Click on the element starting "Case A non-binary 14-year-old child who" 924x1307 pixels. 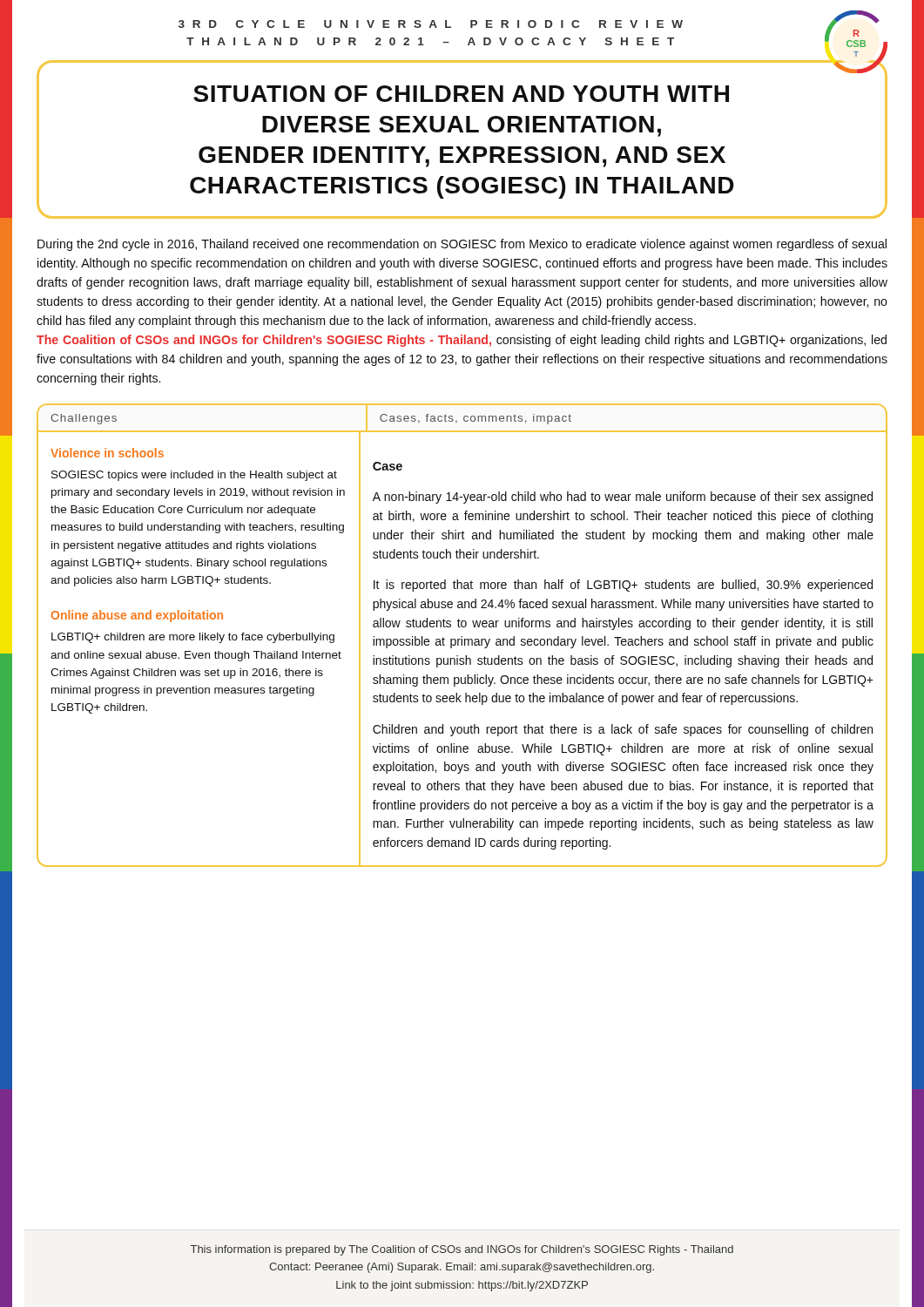pos(623,655)
